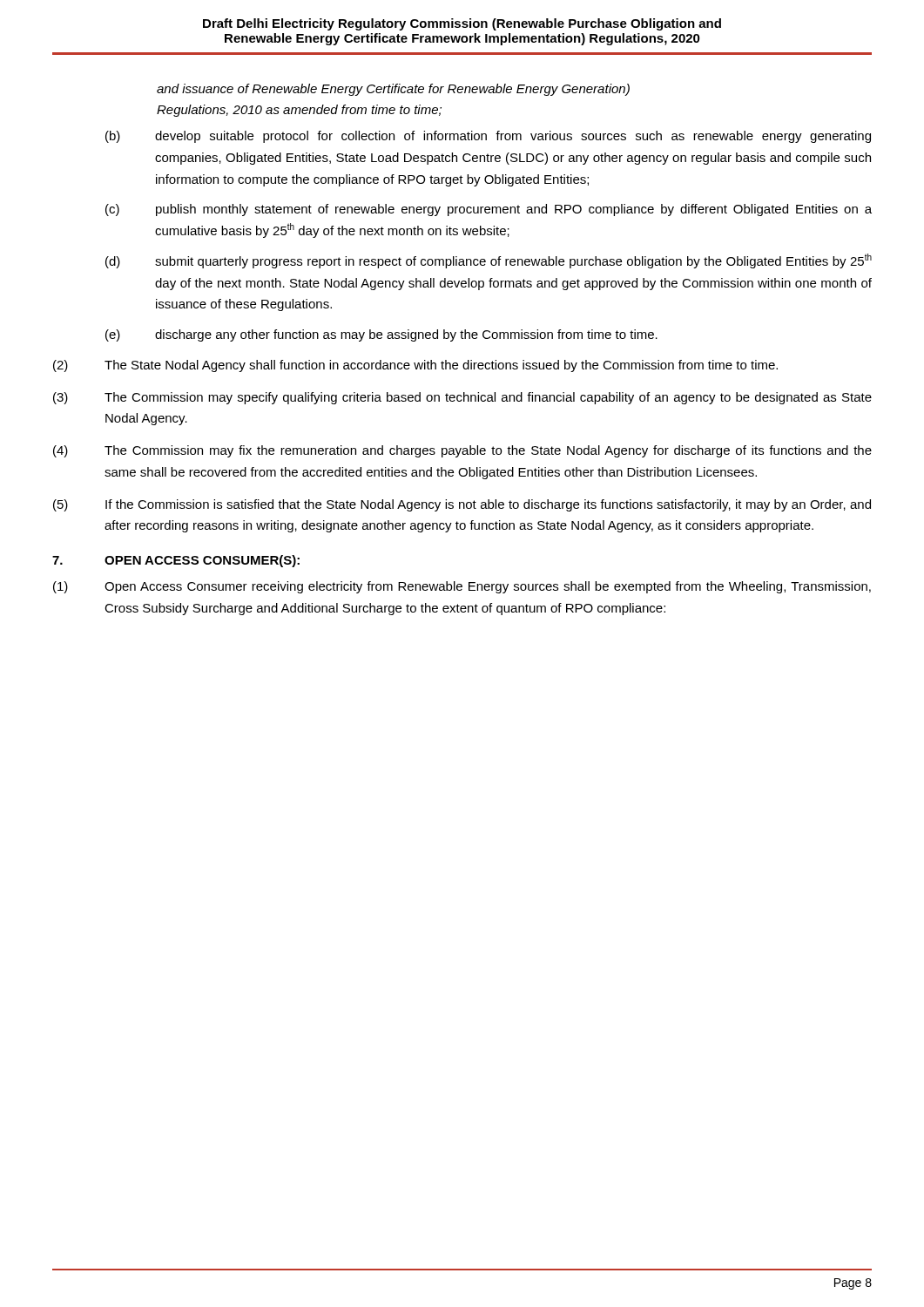The height and width of the screenshot is (1307, 924).
Task: Find the list item with the text "(3) The Commission may specify qualifying"
Action: point(462,408)
